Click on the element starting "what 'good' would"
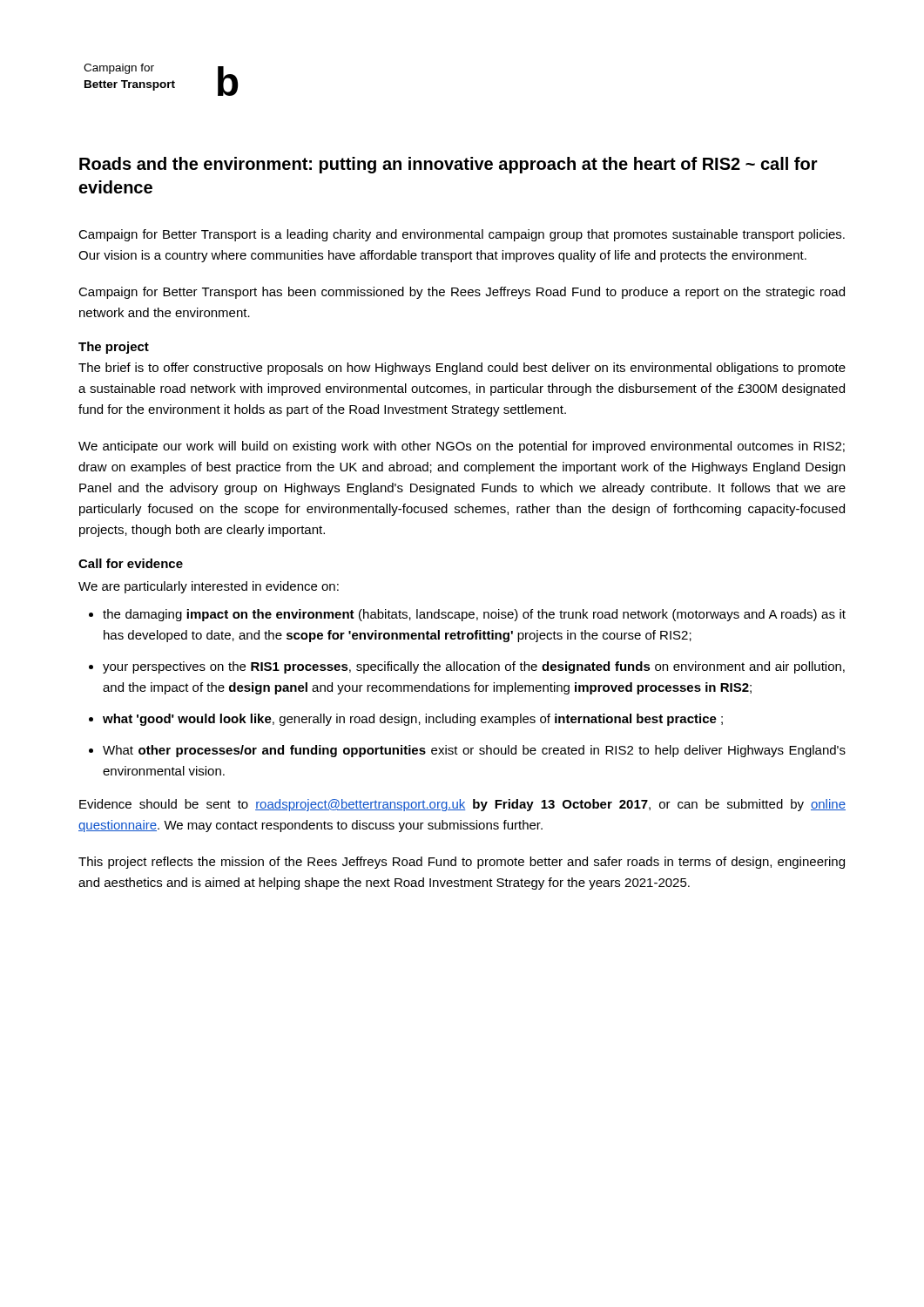This screenshot has width=924, height=1307. pyautogui.click(x=413, y=718)
